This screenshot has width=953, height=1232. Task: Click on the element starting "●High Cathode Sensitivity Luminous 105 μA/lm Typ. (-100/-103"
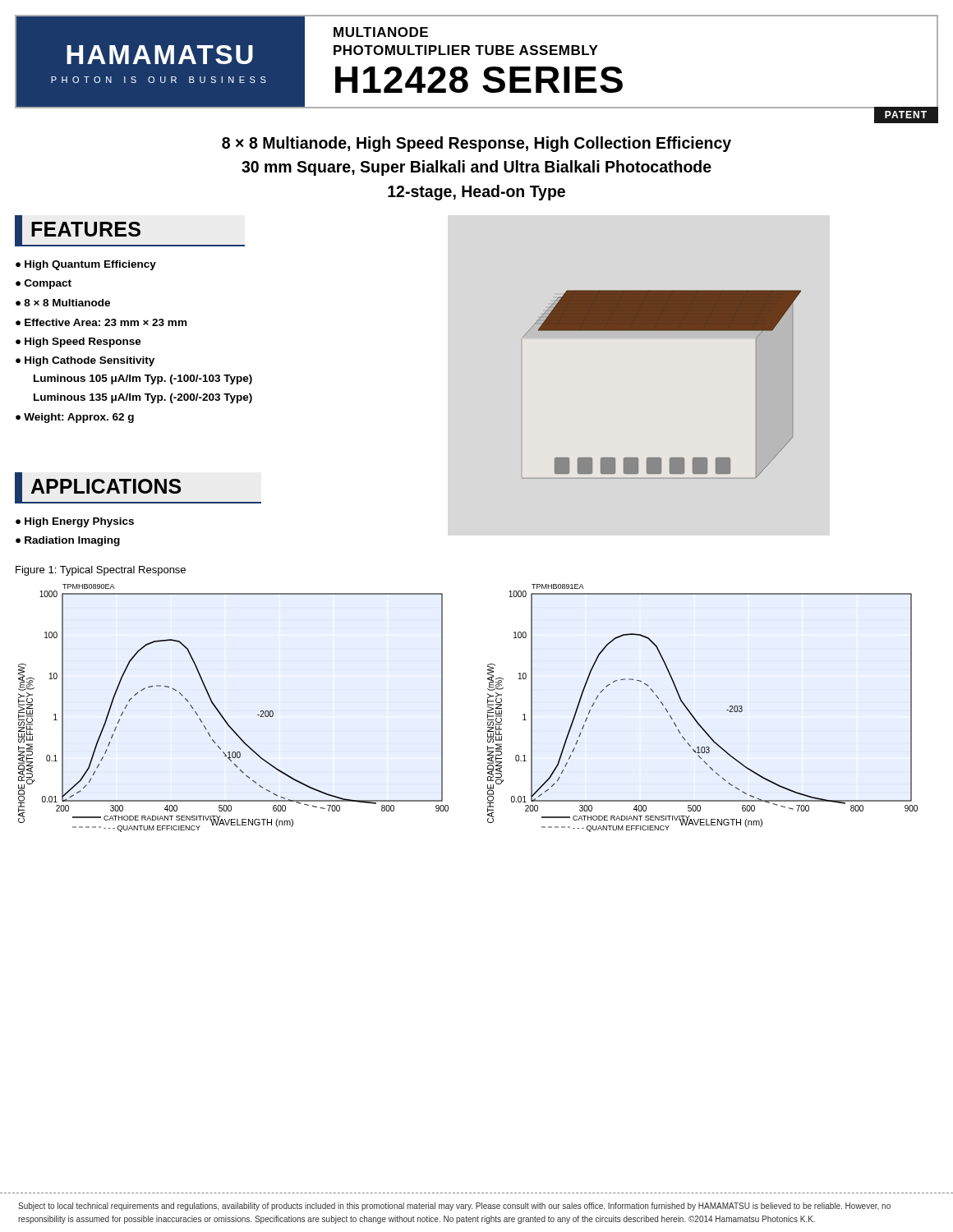[134, 379]
